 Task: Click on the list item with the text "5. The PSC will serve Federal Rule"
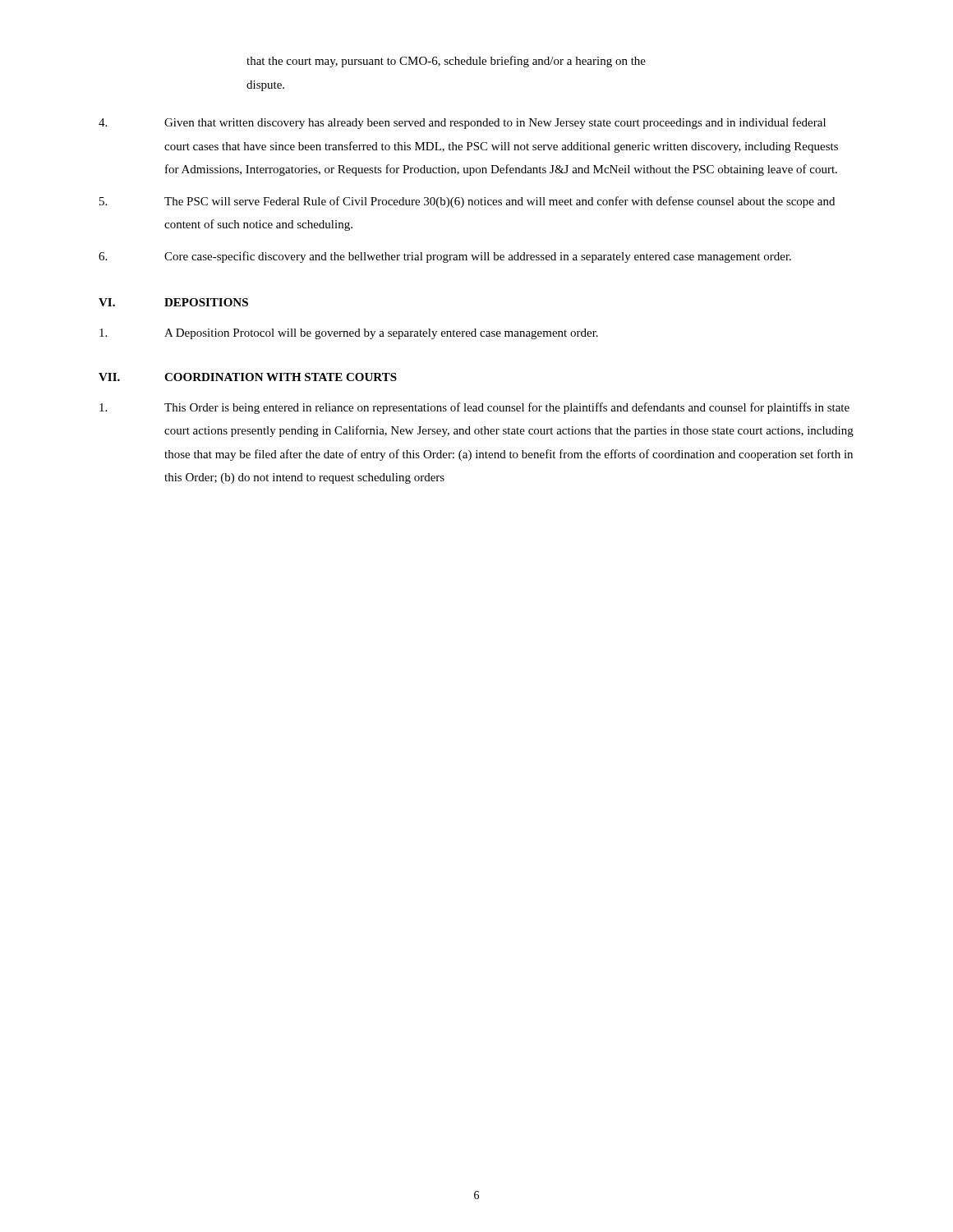[476, 213]
